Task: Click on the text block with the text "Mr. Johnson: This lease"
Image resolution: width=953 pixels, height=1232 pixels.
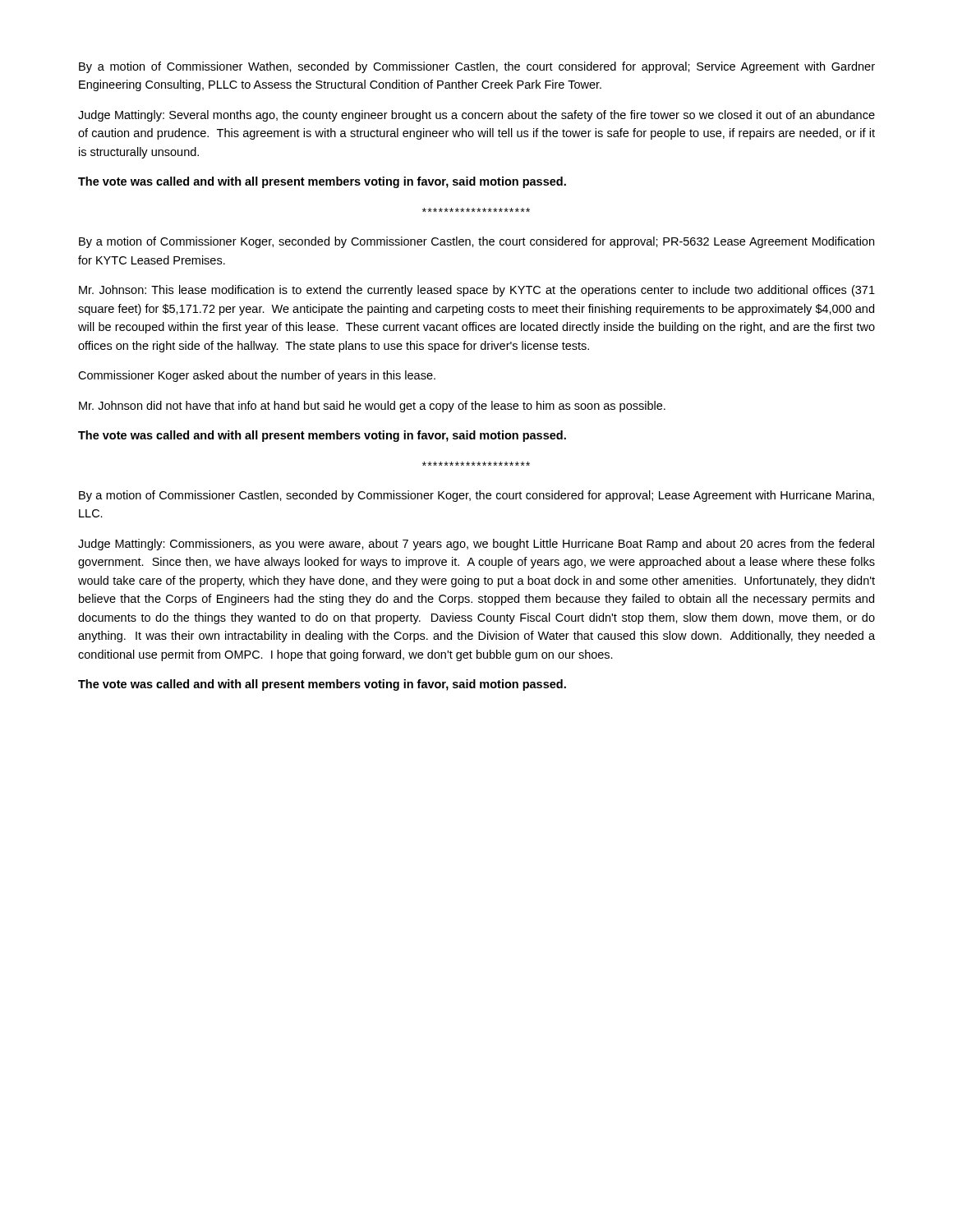Action: 476,318
